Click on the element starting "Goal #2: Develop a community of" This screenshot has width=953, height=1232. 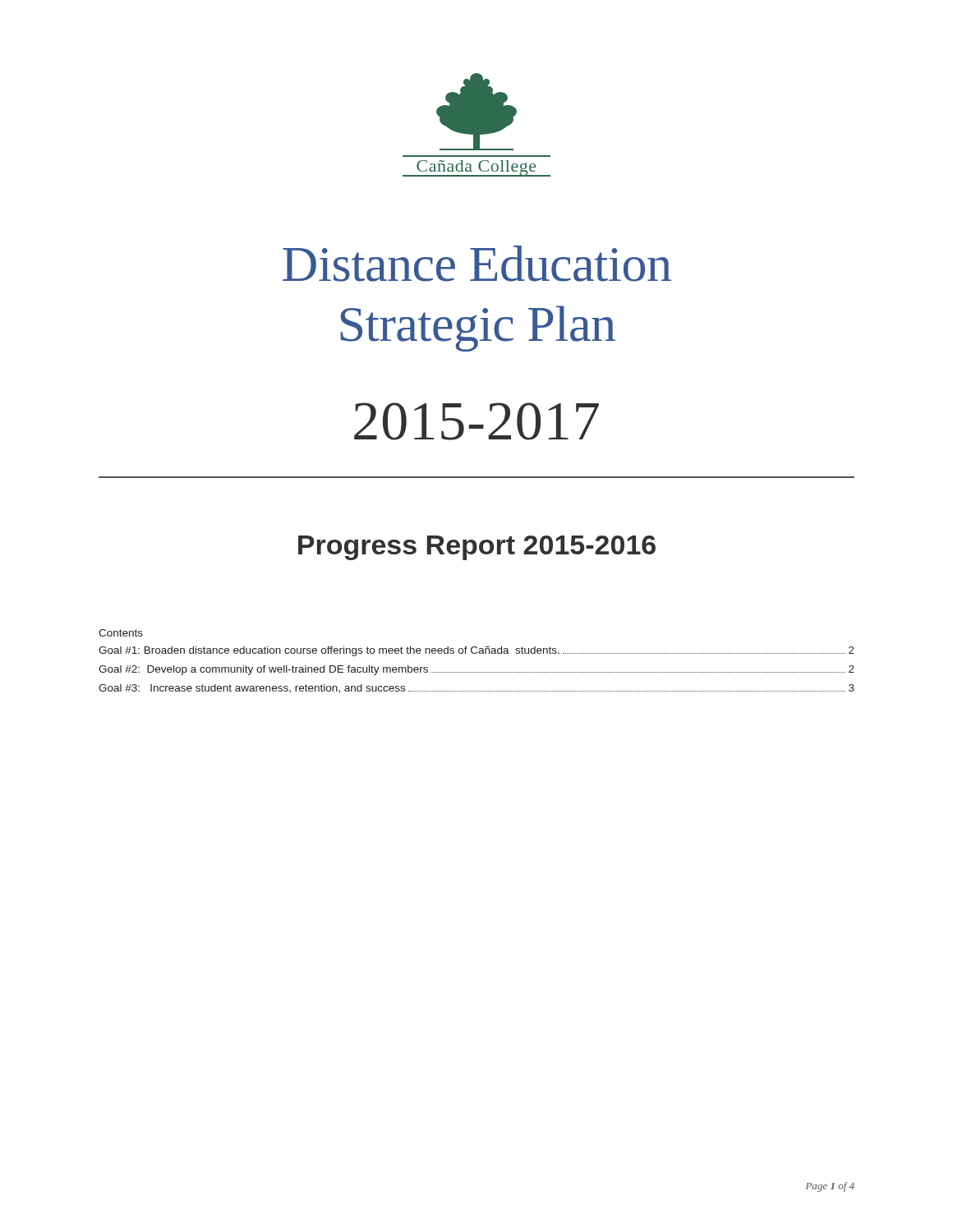(476, 669)
